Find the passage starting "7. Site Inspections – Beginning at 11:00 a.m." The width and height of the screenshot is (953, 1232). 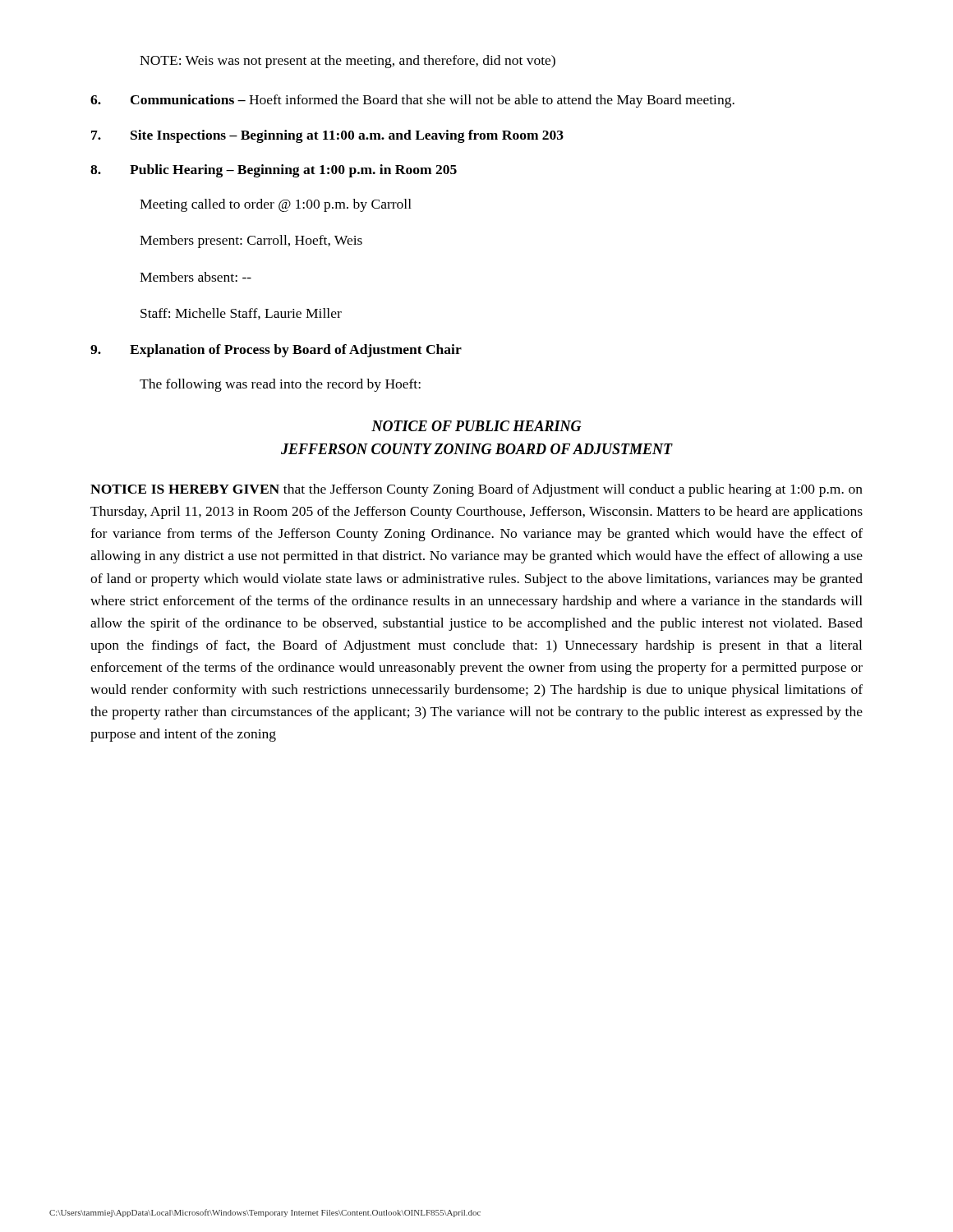(x=476, y=134)
